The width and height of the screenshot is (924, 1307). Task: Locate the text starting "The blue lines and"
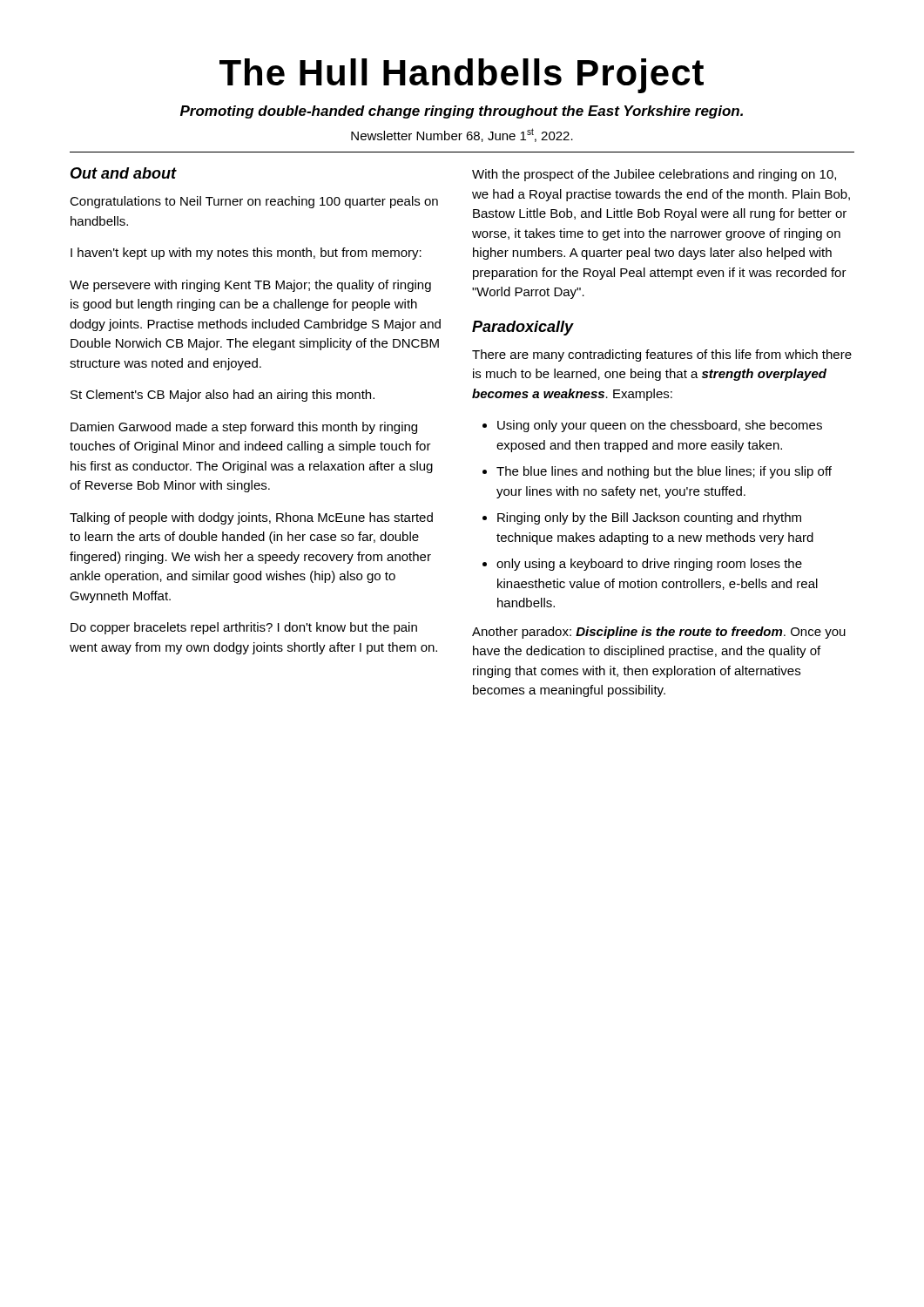(664, 481)
